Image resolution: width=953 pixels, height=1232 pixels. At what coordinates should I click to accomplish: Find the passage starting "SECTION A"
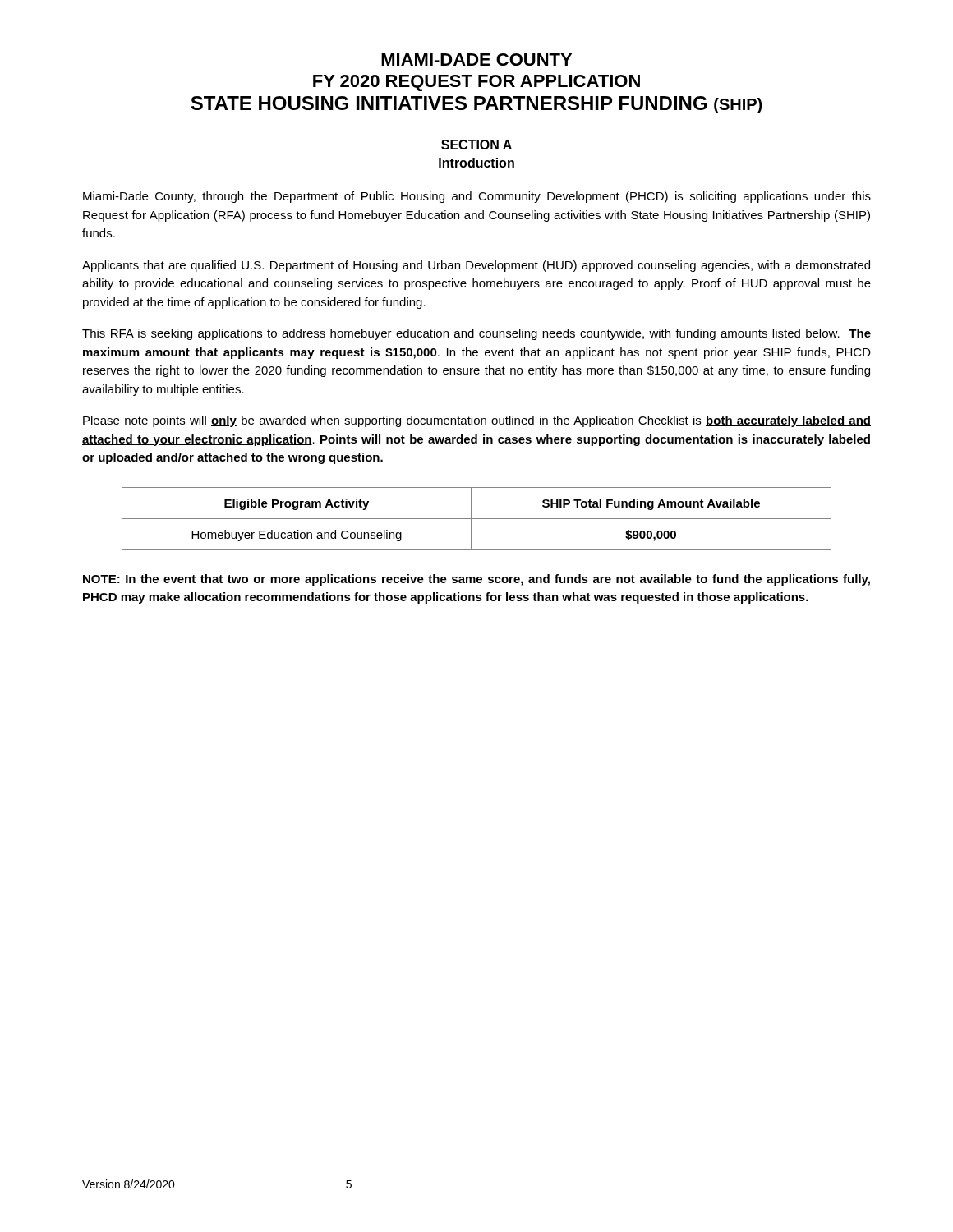476,145
